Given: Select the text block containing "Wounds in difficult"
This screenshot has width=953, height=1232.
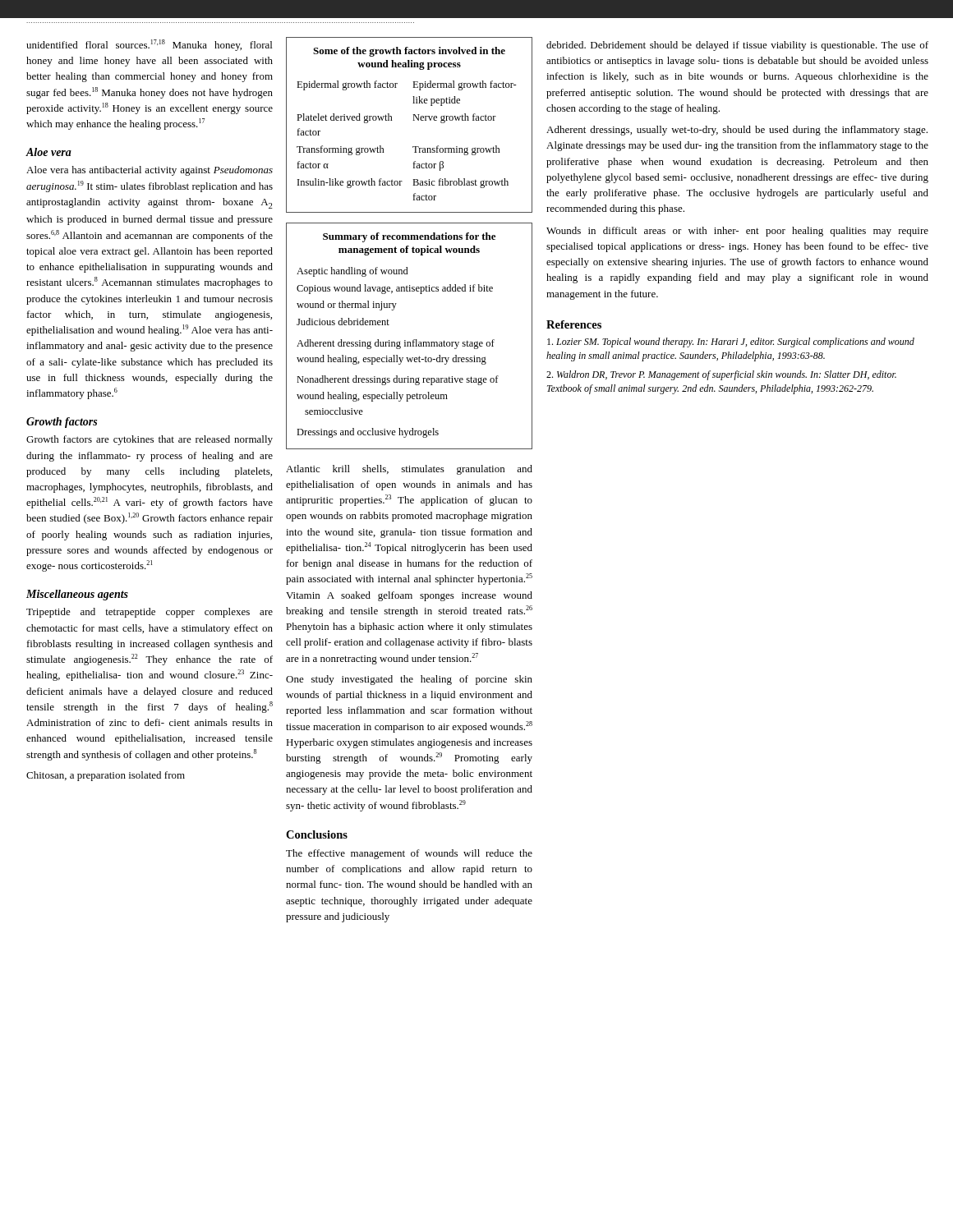Looking at the screenshot, I should 737,262.
